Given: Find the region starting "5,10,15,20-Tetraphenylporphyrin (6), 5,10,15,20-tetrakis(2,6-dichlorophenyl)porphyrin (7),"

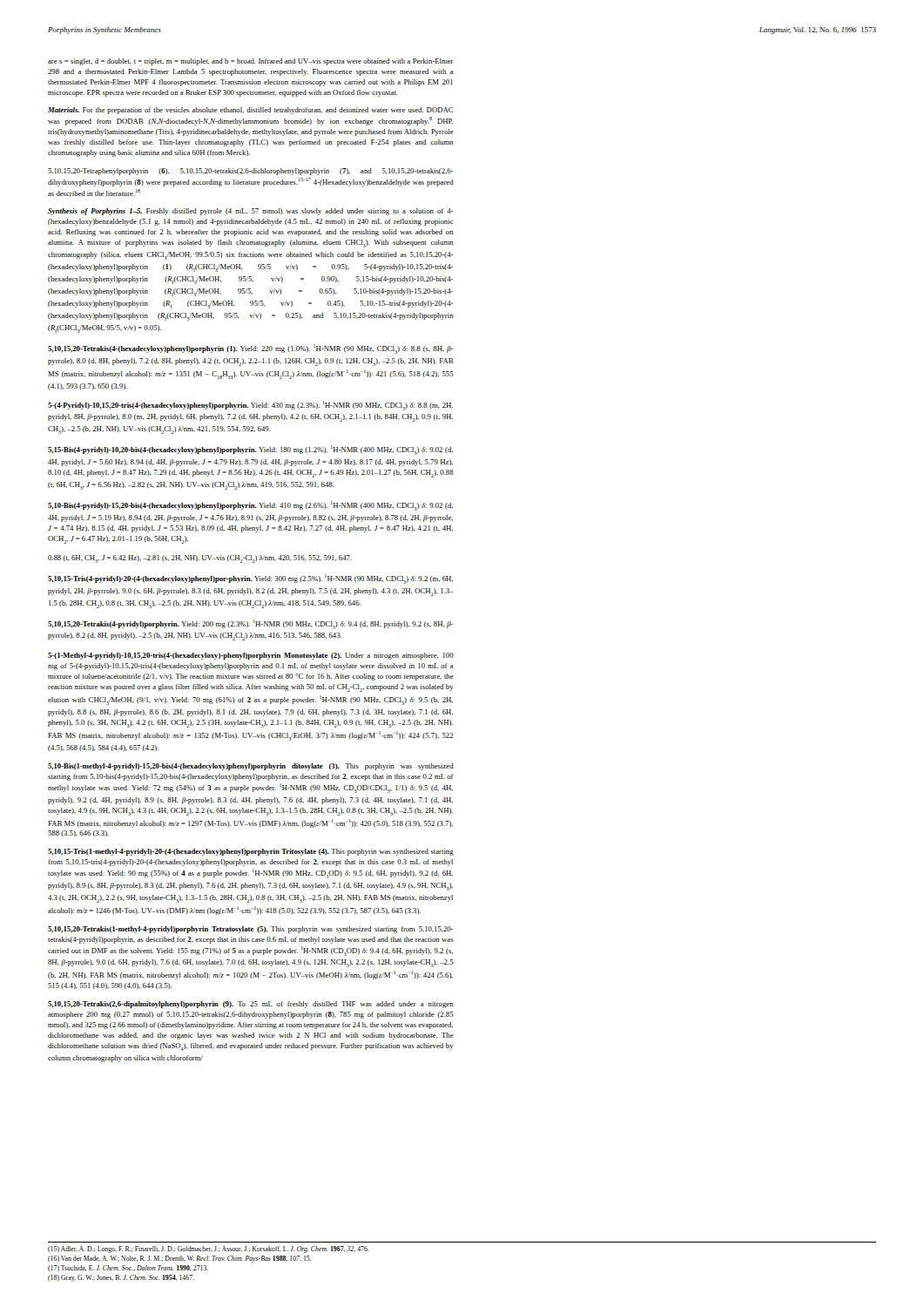Looking at the screenshot, I should 251,182.
